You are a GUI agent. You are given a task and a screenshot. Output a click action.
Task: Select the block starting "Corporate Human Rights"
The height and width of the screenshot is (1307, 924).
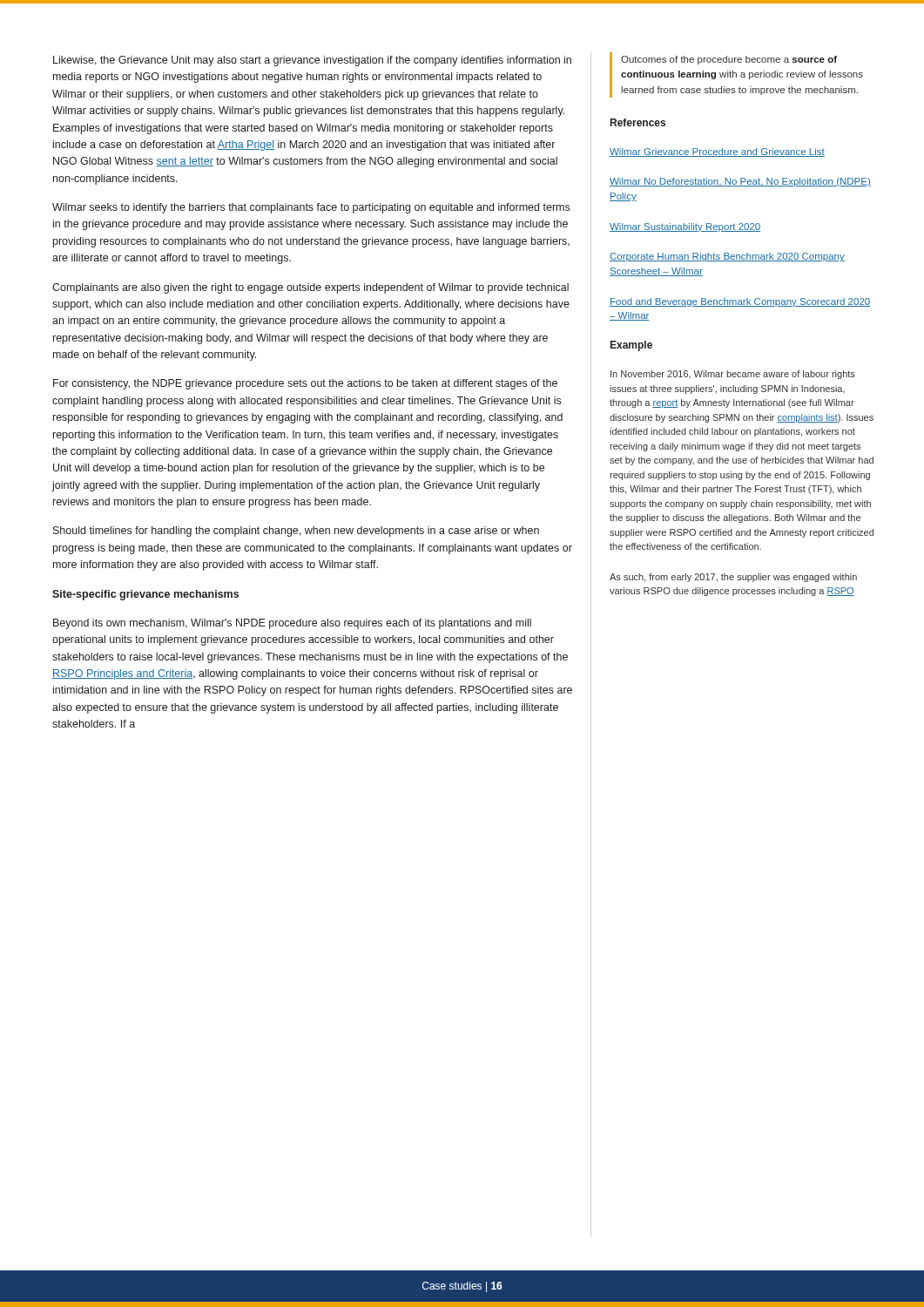(742, 264)
